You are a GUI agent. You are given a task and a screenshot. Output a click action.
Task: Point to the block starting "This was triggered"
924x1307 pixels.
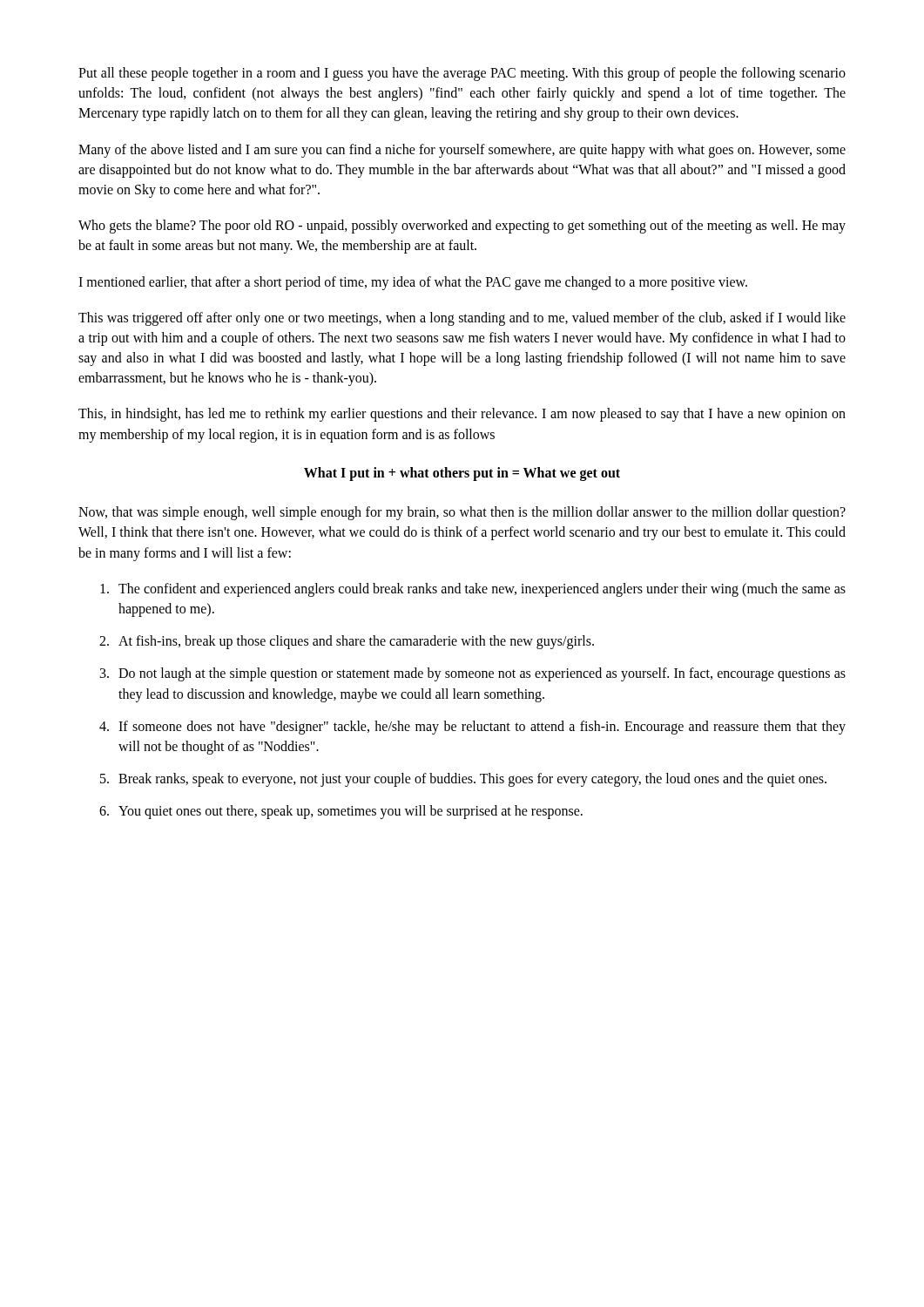coord(462,348)
